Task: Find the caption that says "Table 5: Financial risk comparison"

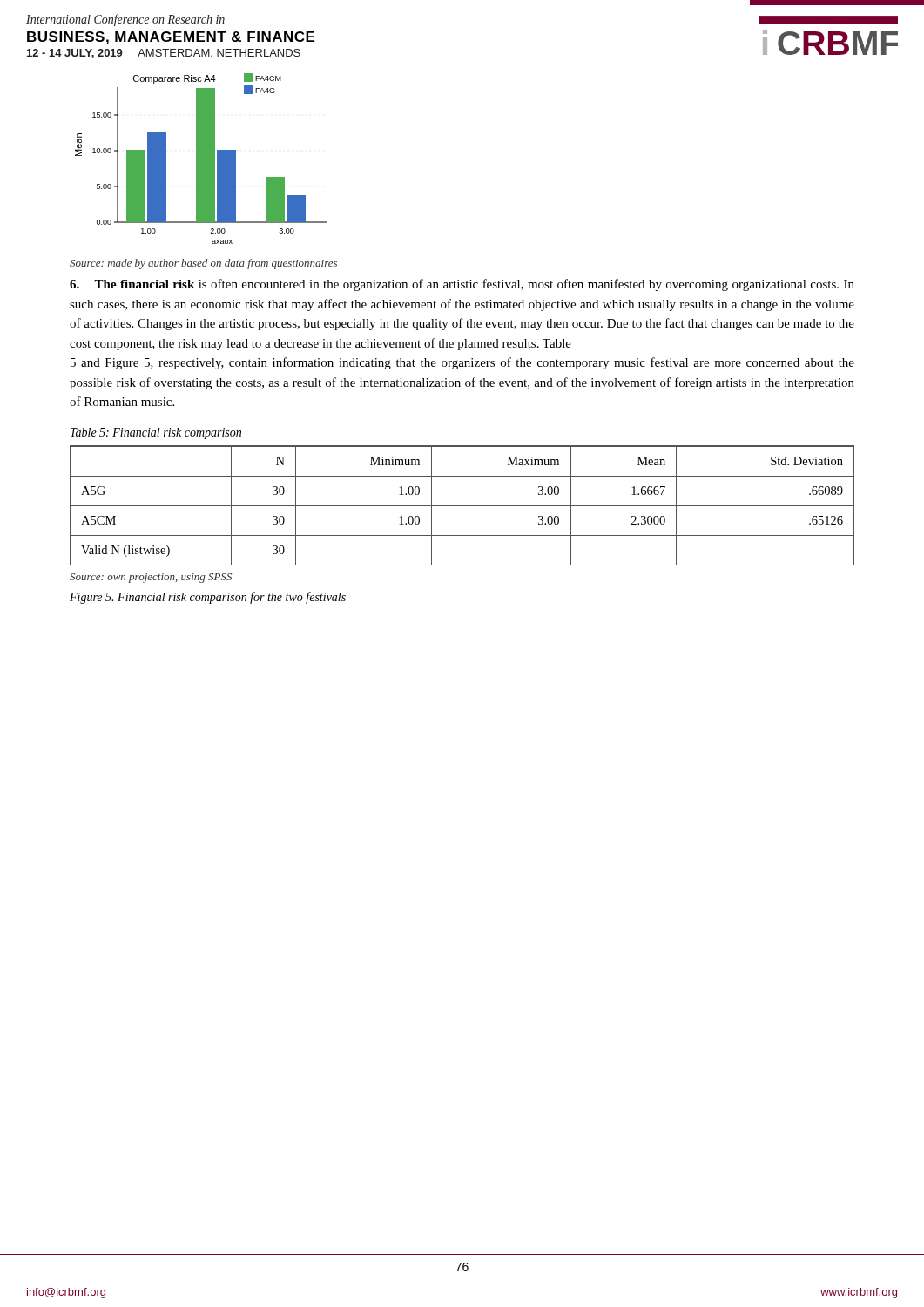Action: [x=156, y=432]
